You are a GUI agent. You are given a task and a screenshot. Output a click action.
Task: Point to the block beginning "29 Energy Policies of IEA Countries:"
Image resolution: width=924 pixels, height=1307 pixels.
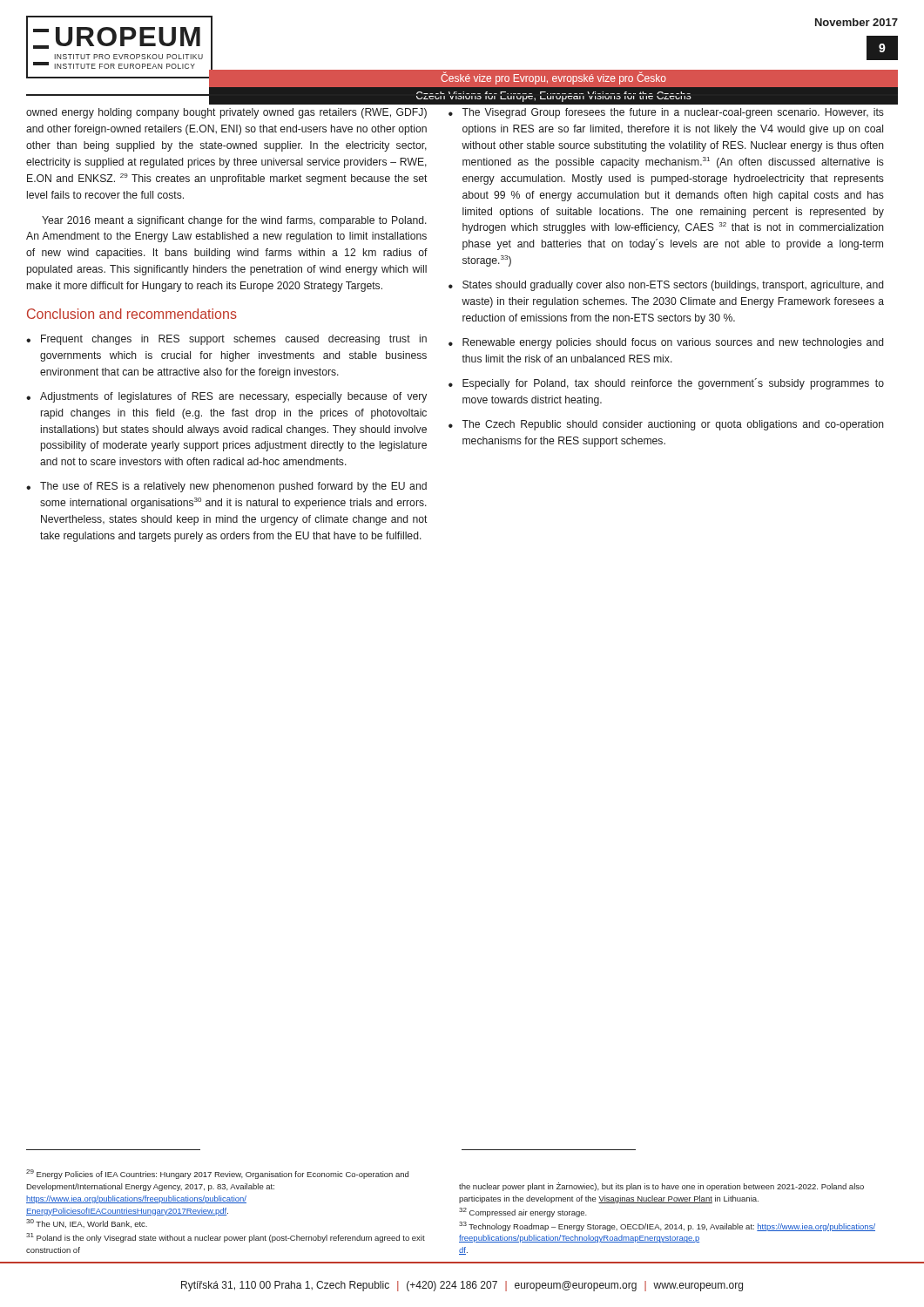(x=225, y=1211)
